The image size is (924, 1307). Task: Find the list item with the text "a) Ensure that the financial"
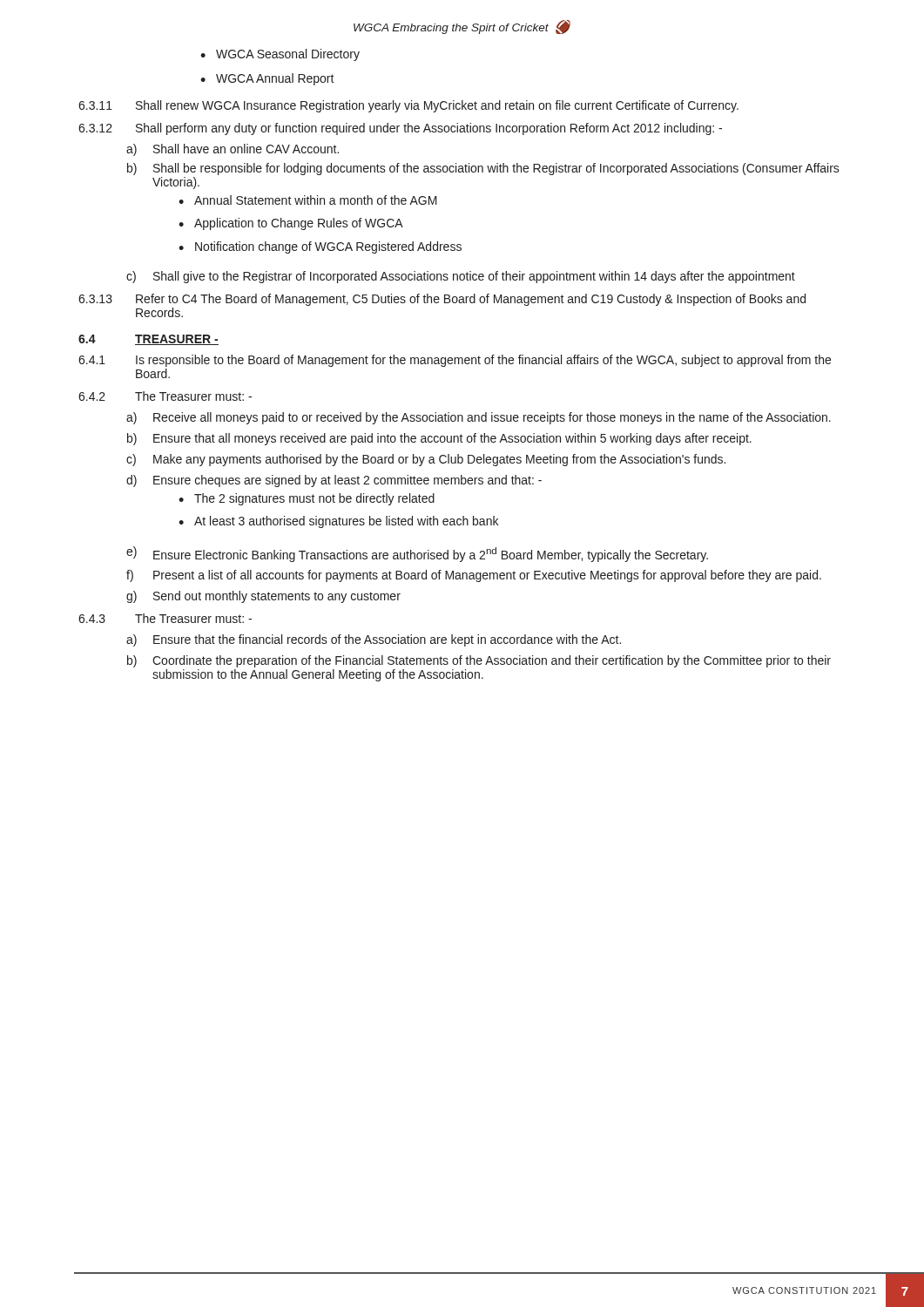coord(490,640)
